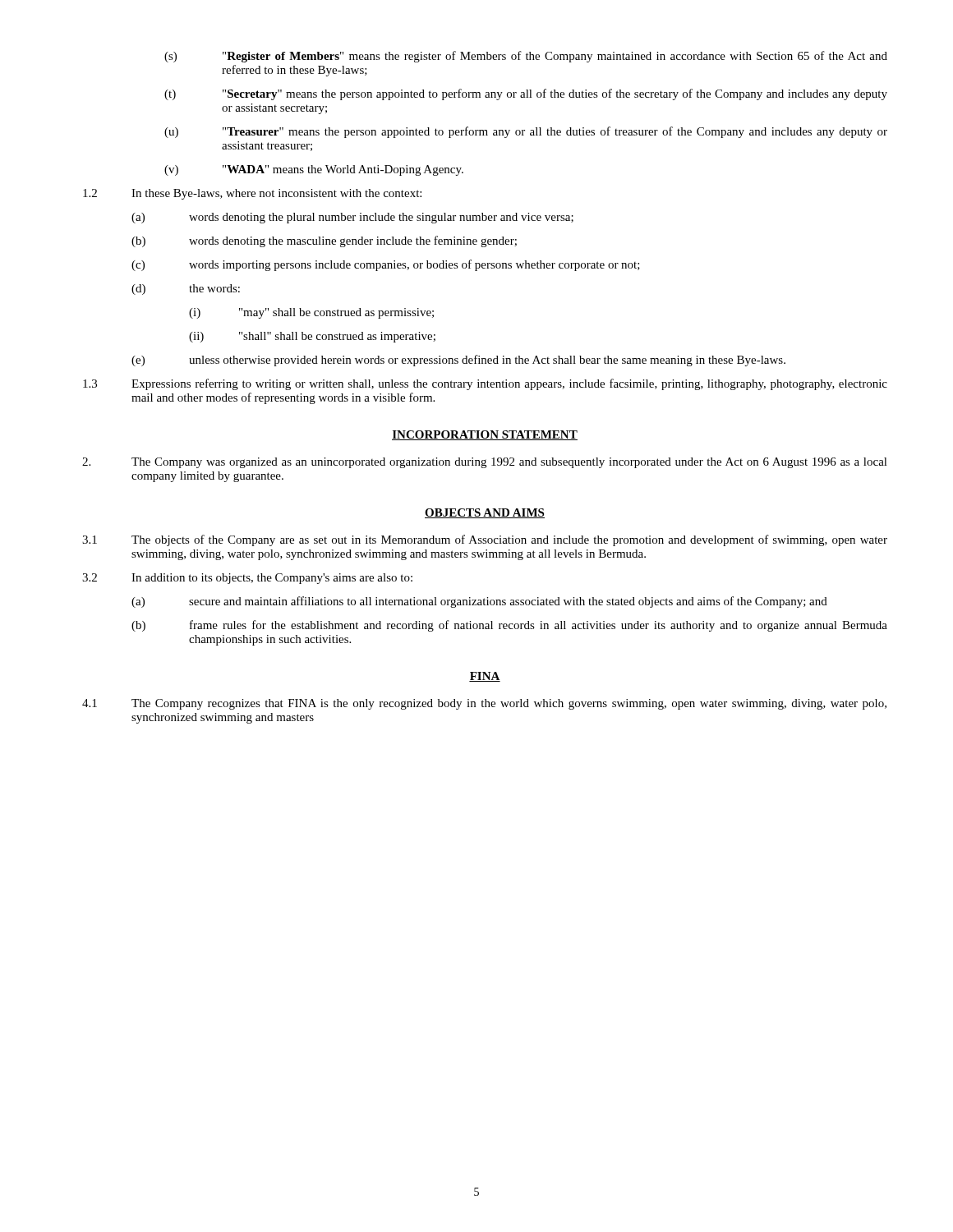The width and height of the screenshot is (953, 1232).
Task: Find "(i) "may" shall be construed as permissive;" on this page
Action: [x=311, y=313]
